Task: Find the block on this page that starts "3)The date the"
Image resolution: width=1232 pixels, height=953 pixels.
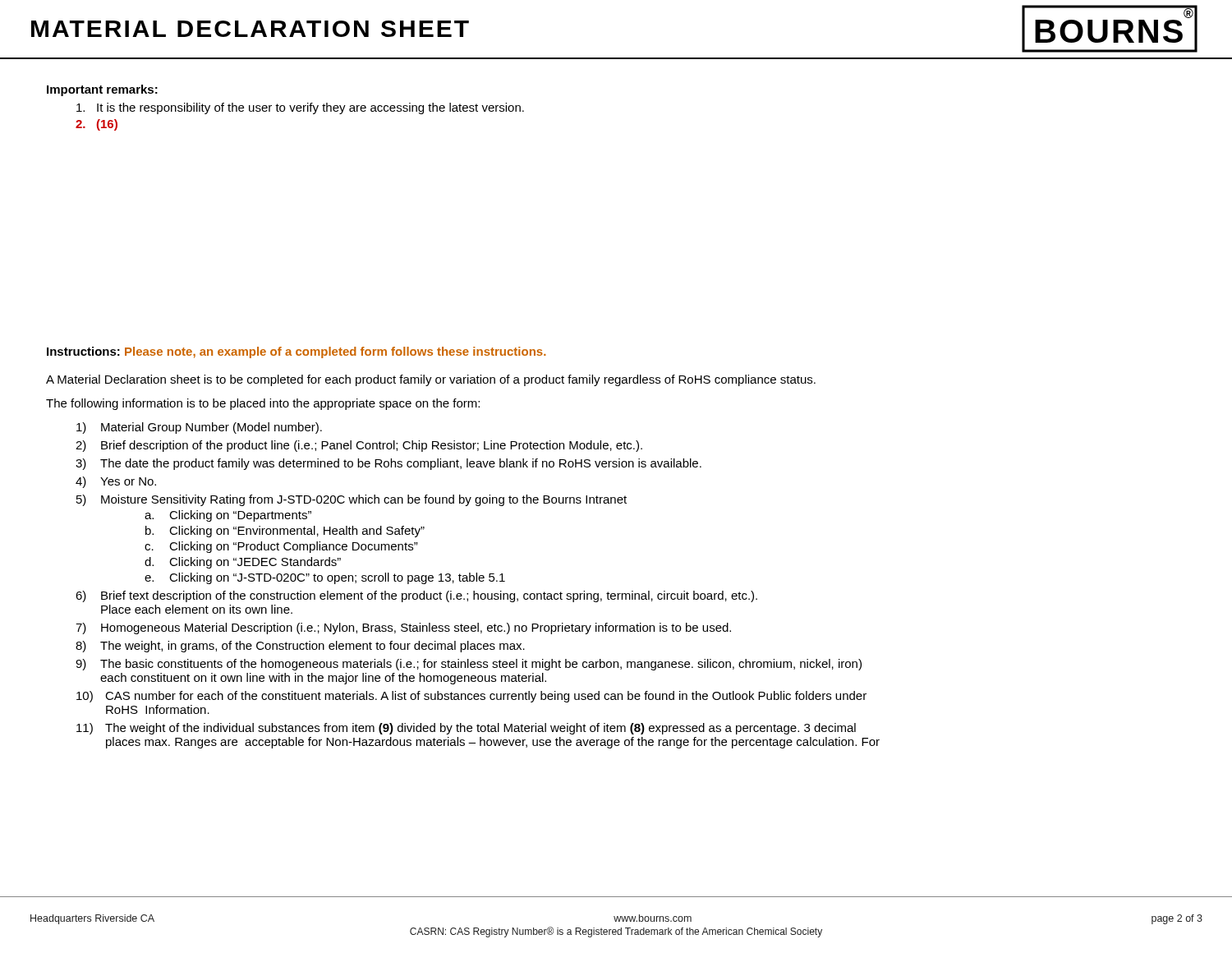Action: coord(389,463)
